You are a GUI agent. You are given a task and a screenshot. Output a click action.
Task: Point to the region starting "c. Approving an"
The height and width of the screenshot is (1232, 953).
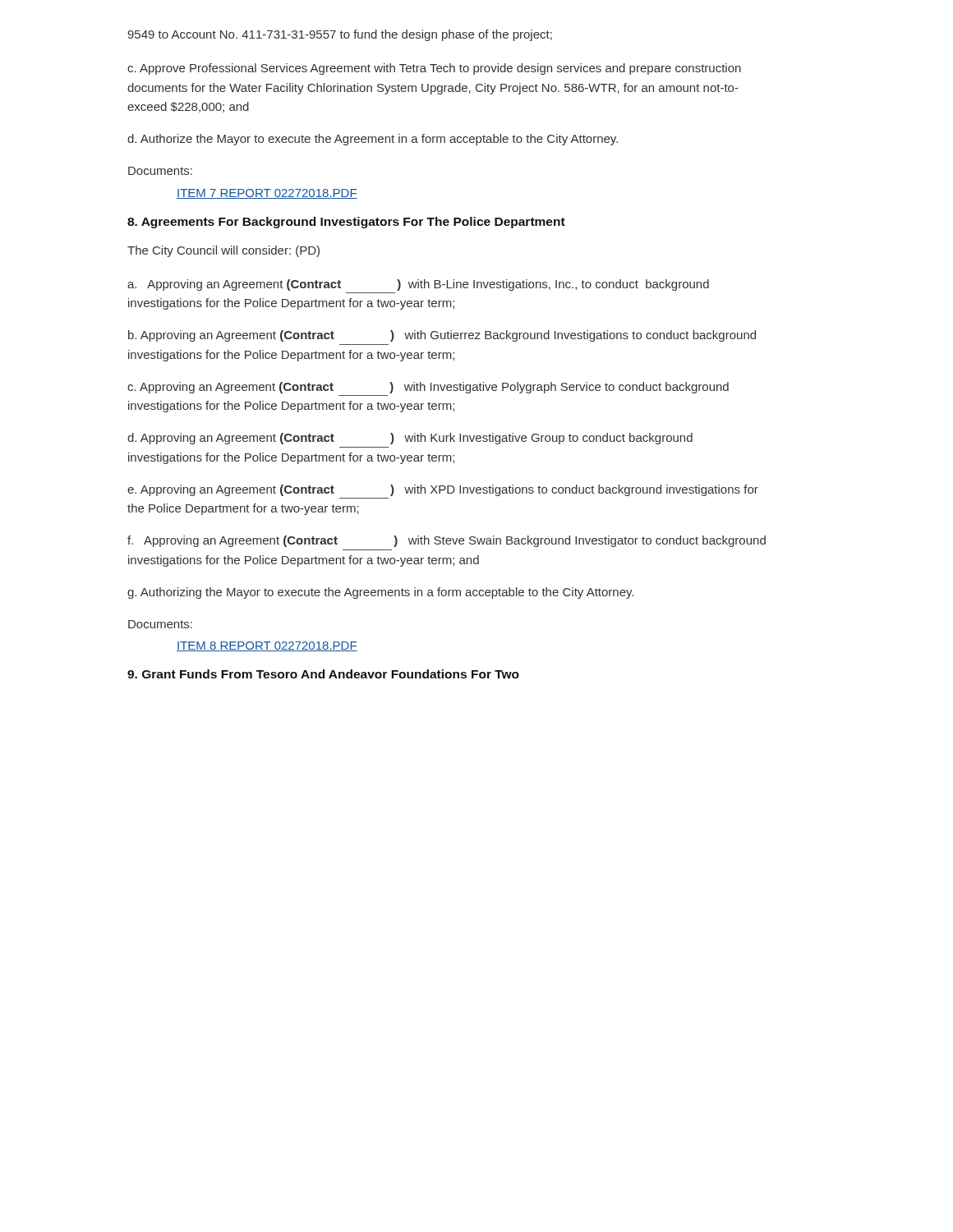[x=428, y=396]
